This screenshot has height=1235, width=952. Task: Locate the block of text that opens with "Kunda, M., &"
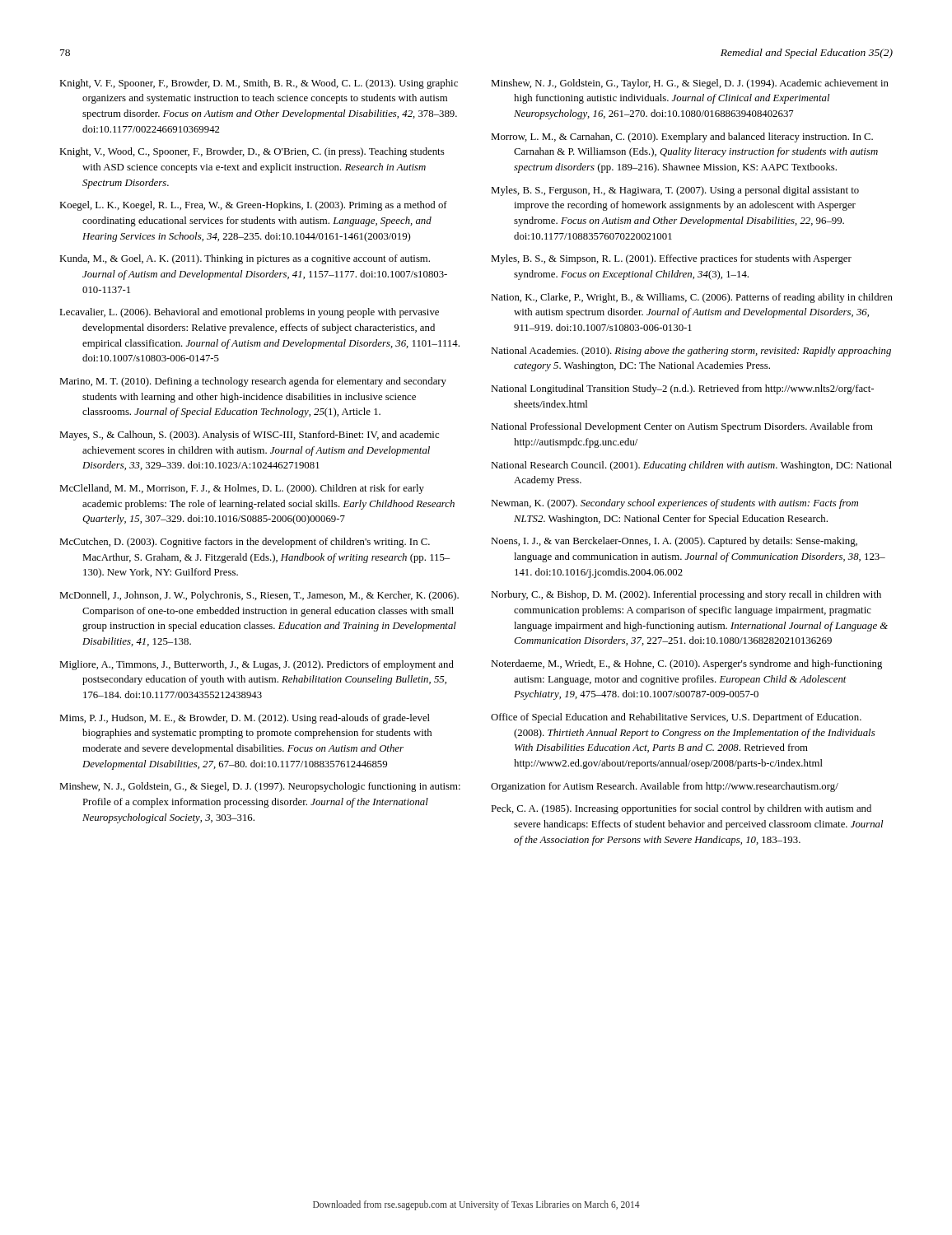[253, 274]
